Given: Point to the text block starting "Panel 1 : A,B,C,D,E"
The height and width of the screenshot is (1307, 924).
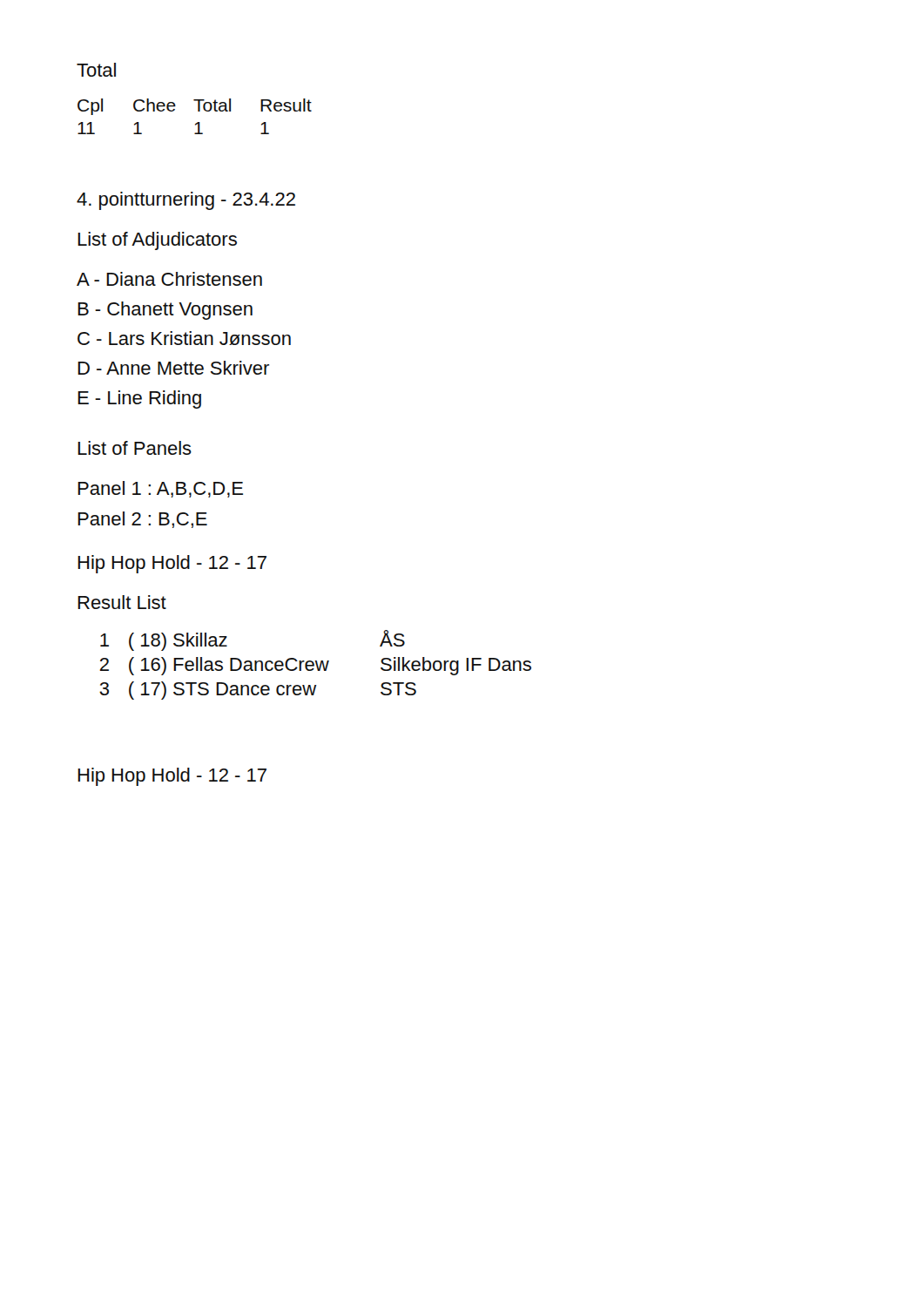Looking at the screenshot, I should point(160,489).
